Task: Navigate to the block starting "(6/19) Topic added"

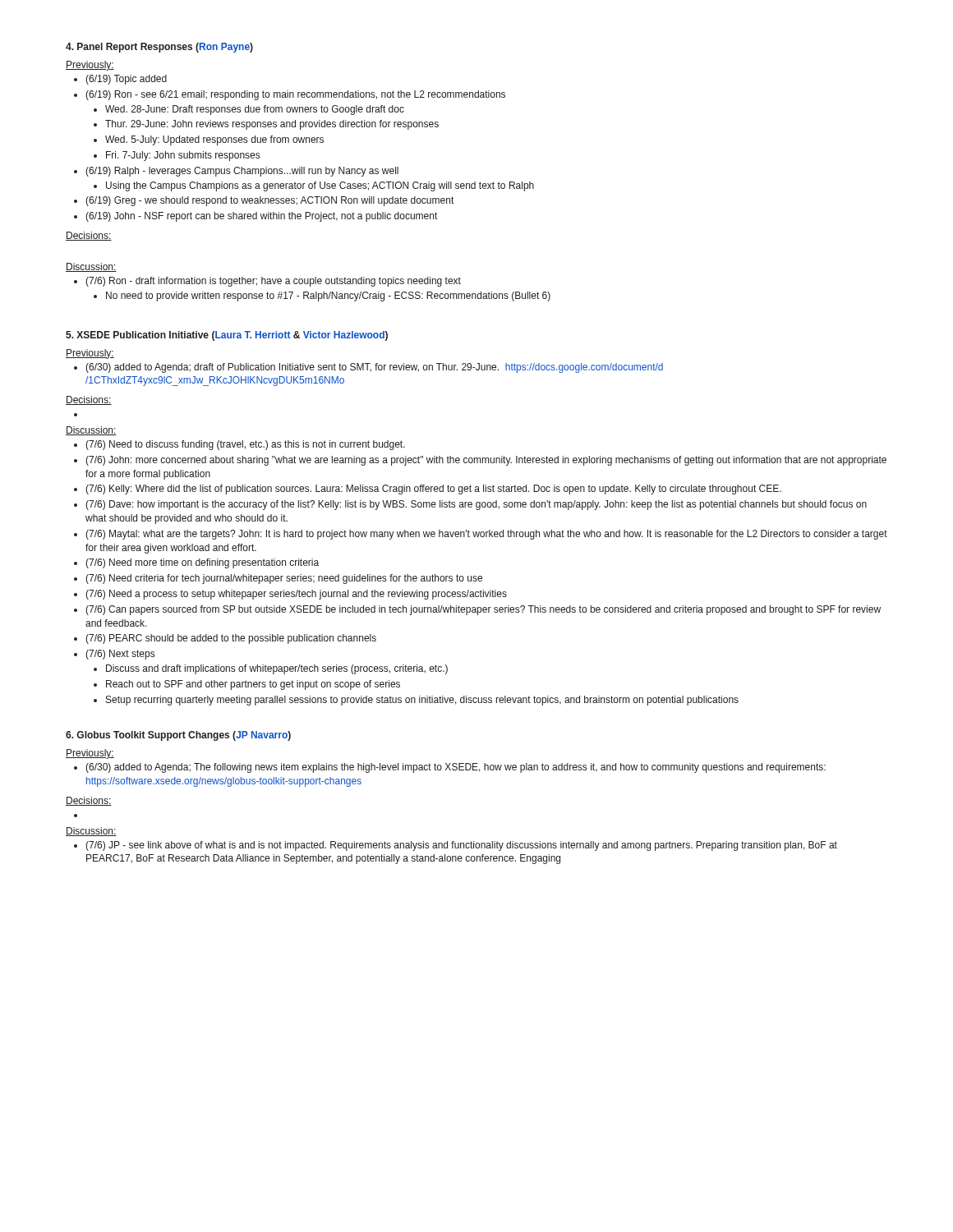Action: pyautogui.click(x=126, y=79)
